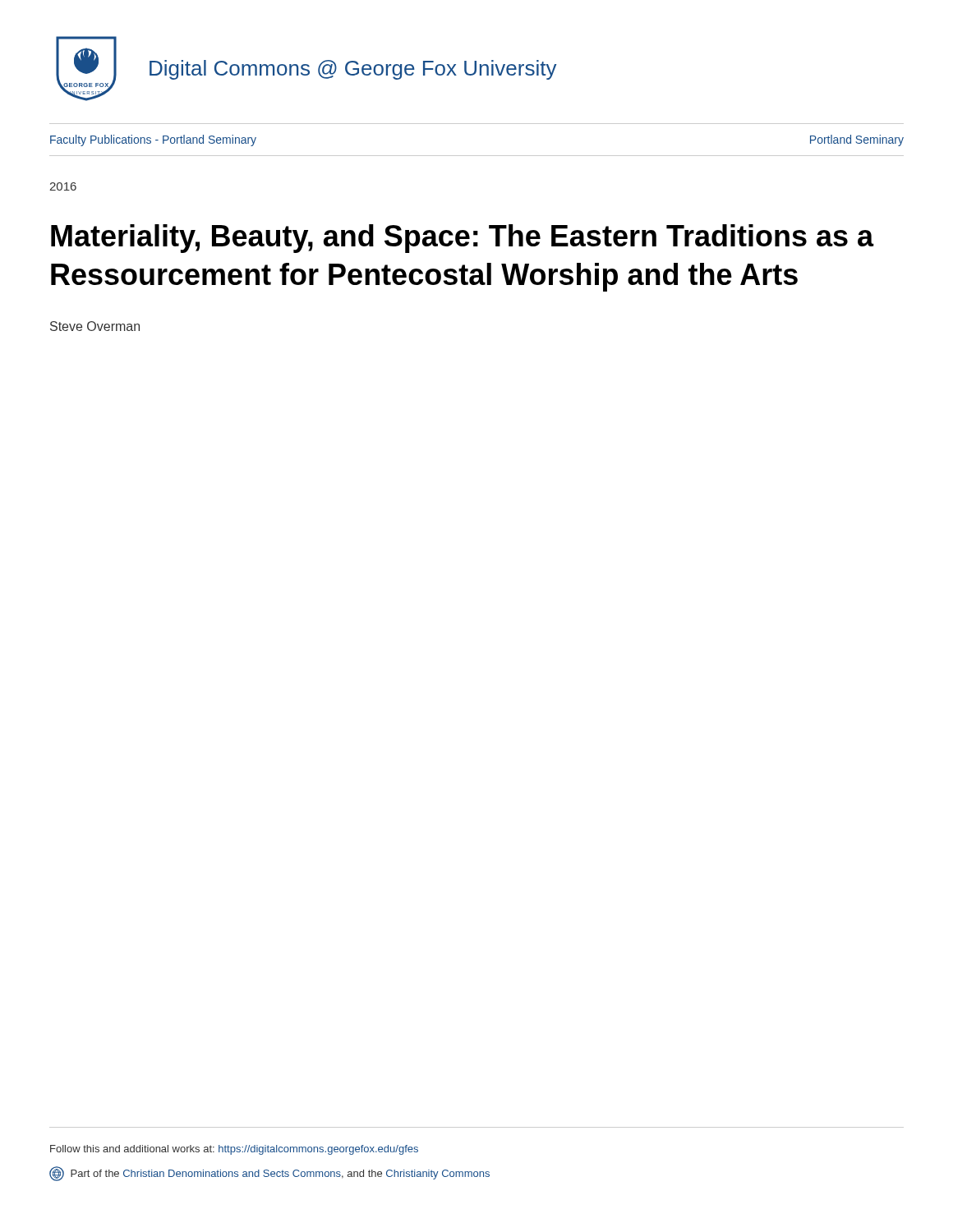
Task: Where does it say "Portland Seminary"?
Action: pos(856,140)
